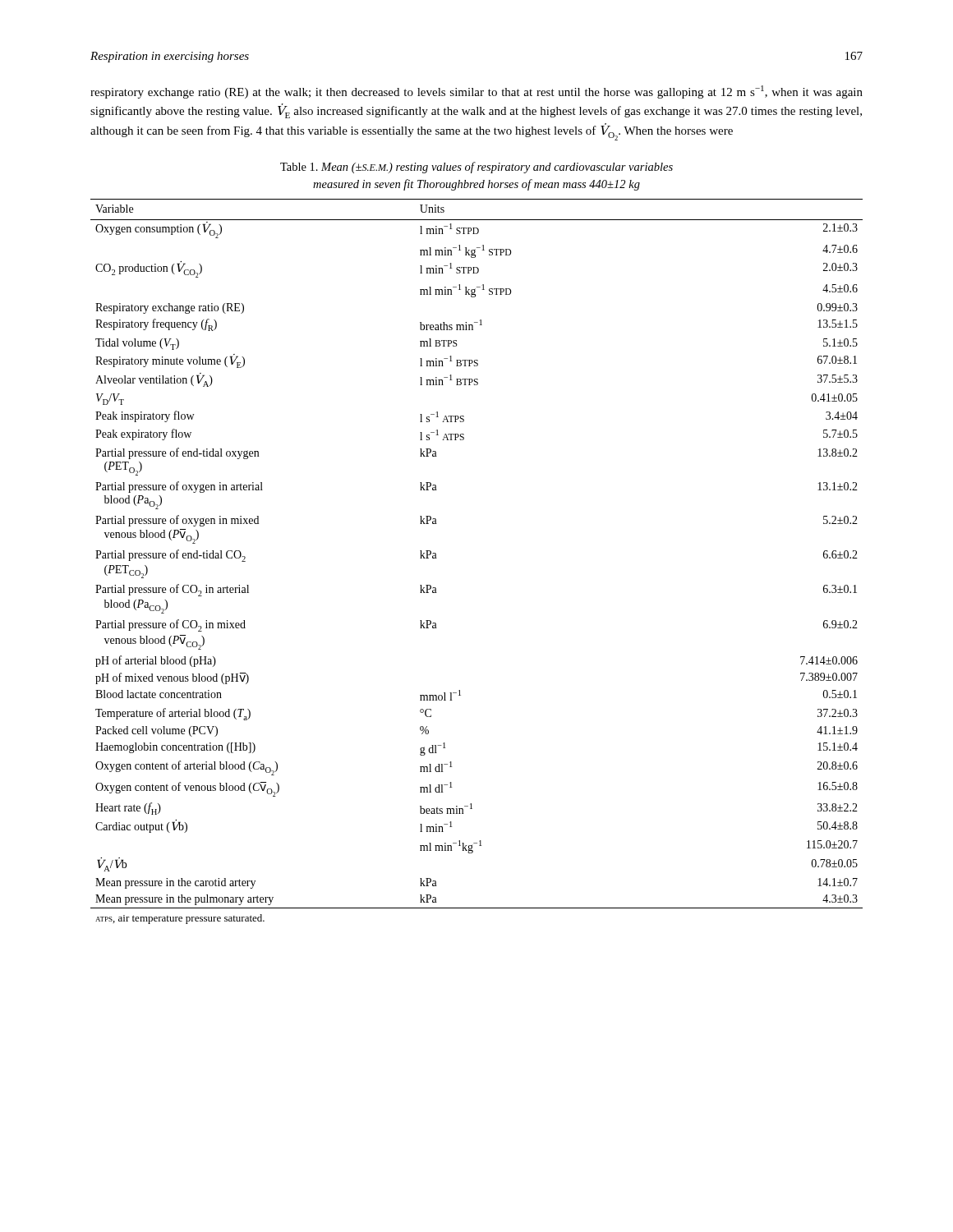Select the block starting "Table 1. Mean"

click(476, 175)
